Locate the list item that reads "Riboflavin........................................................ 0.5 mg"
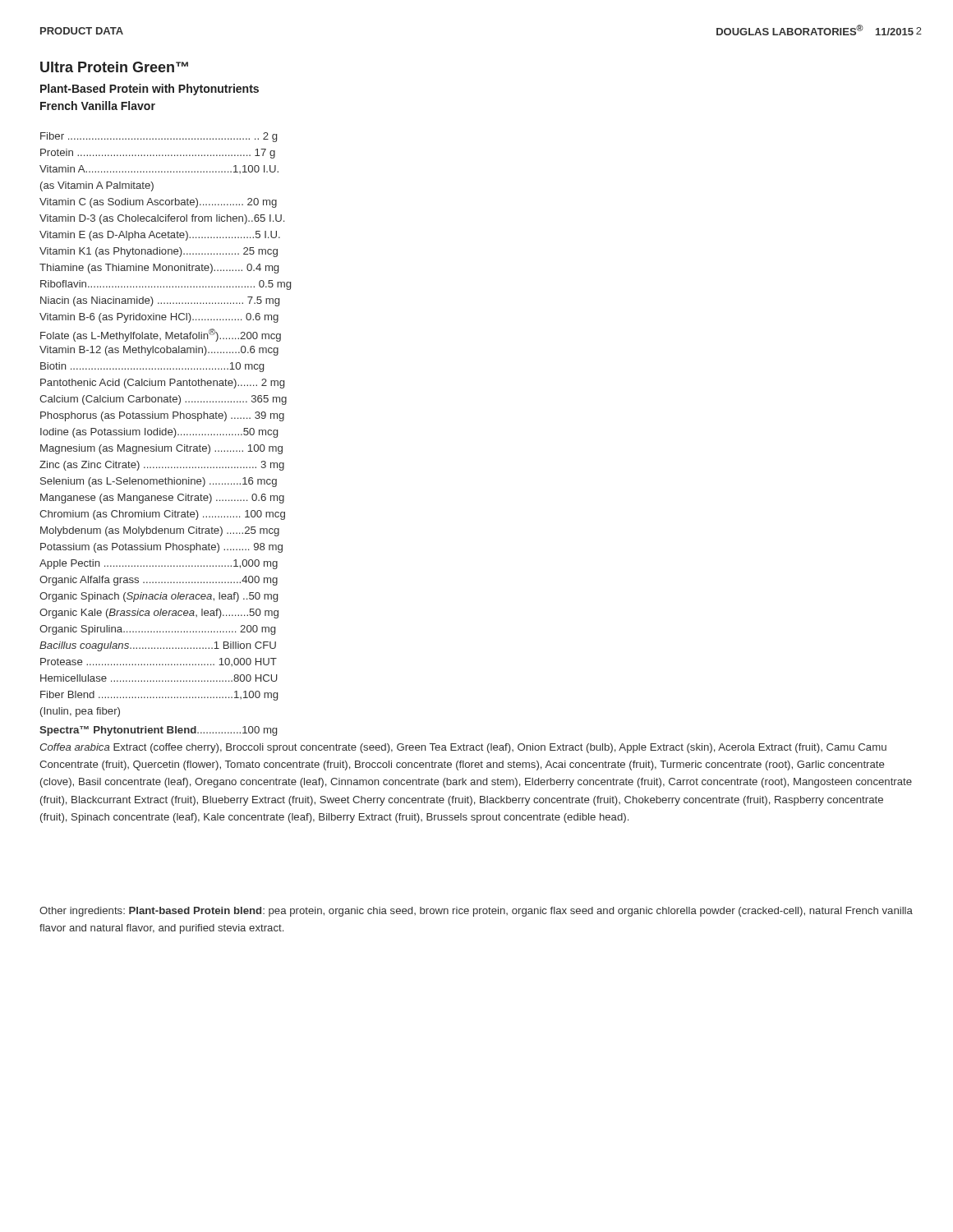Image resolution: width=953 pixels, height=1232 pixels. (166, 284)
